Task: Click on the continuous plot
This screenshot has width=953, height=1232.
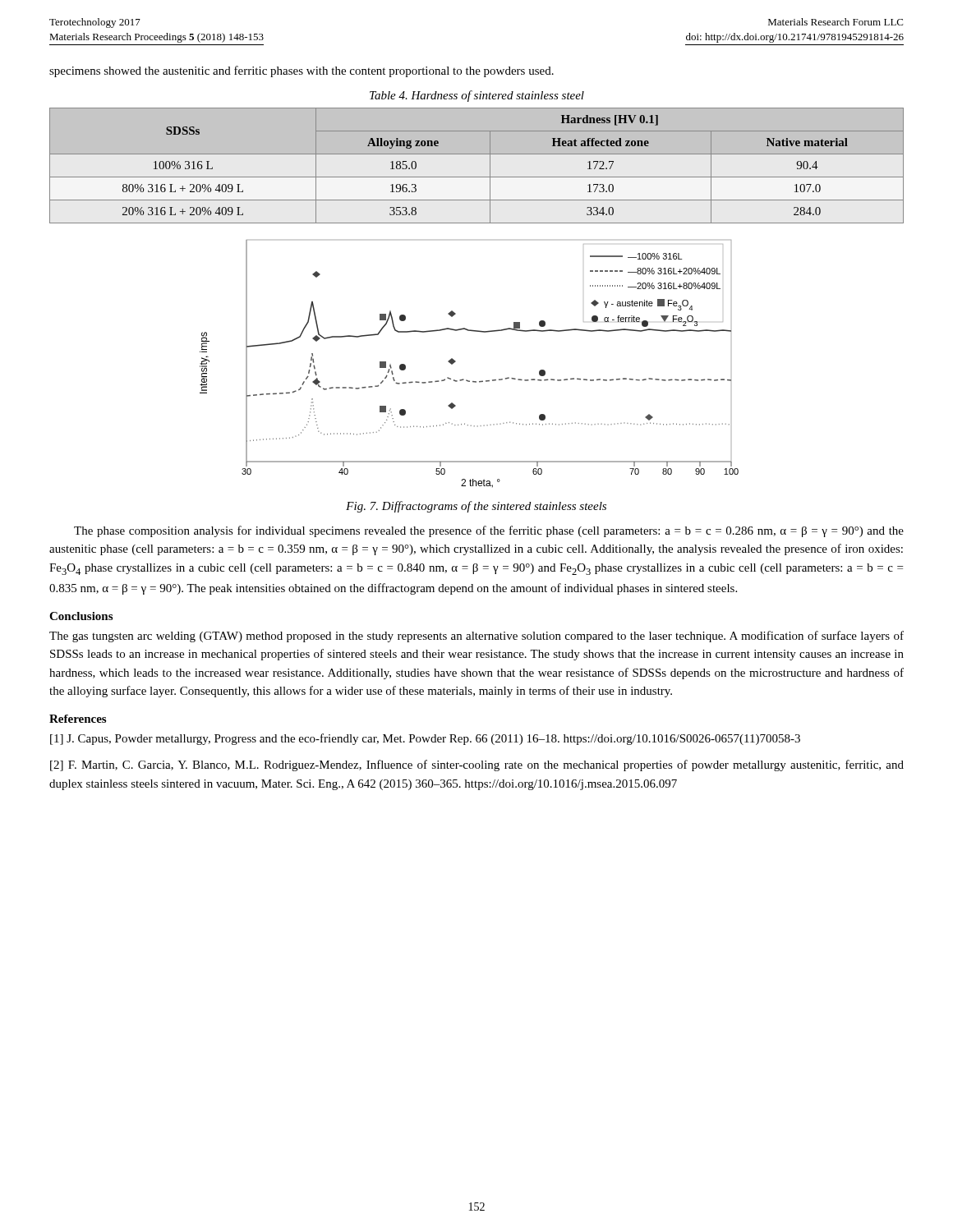Action: [x=476, y=363]
